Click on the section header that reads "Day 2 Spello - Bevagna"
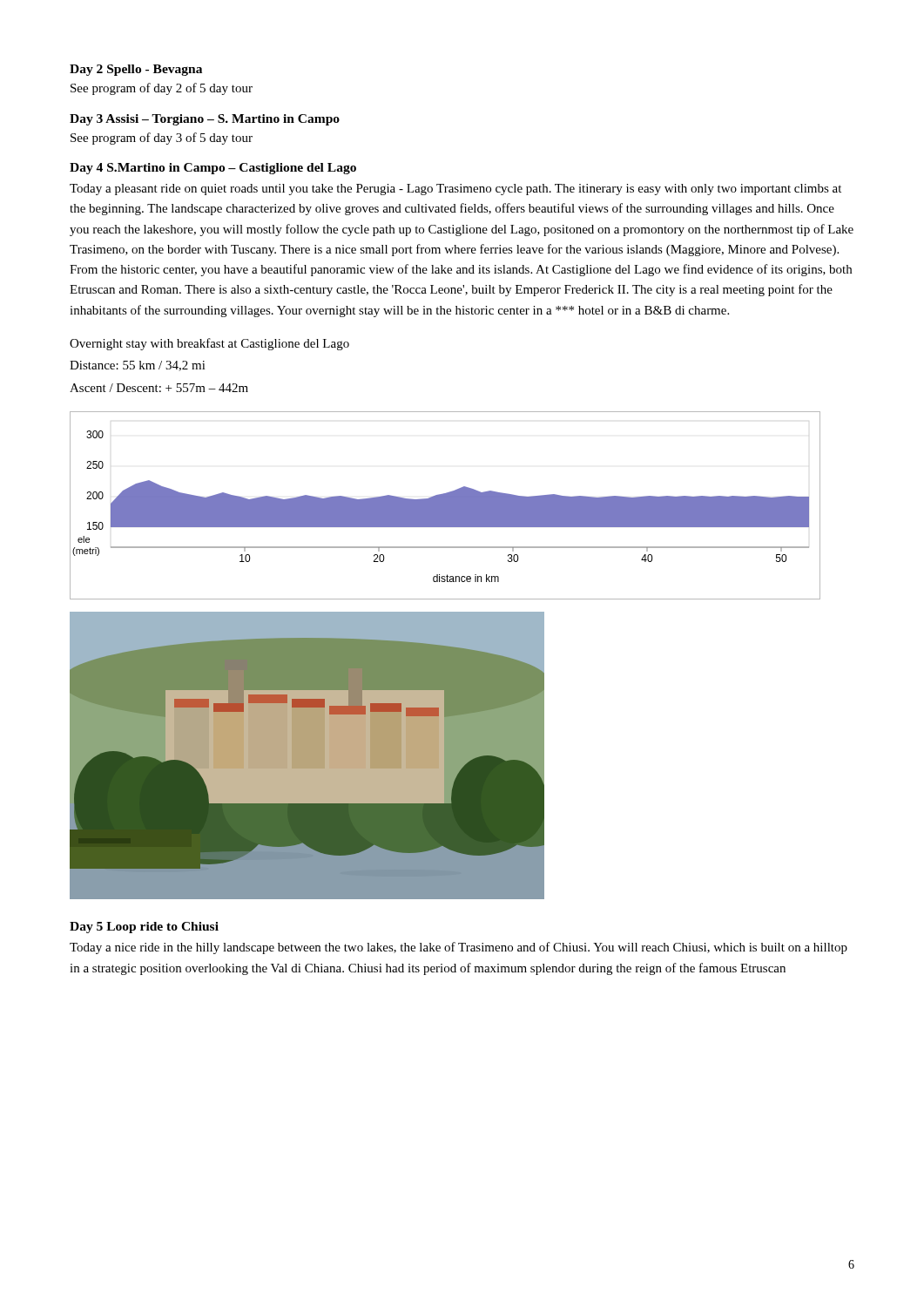Screen dimensions: 1307x924 click(x=136, y=68)
